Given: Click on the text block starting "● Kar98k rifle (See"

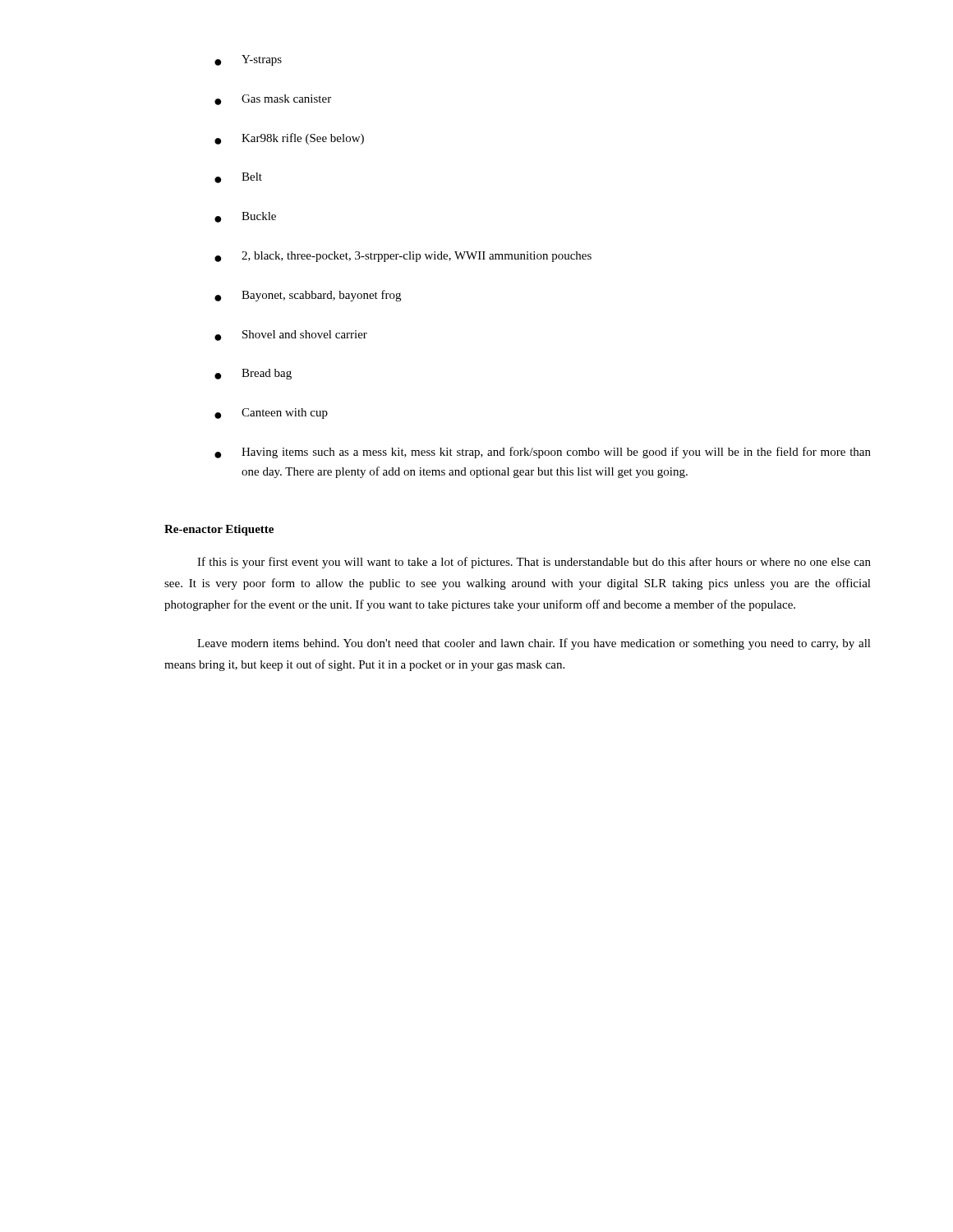Looking at the screenshot, I should point(289,139).
